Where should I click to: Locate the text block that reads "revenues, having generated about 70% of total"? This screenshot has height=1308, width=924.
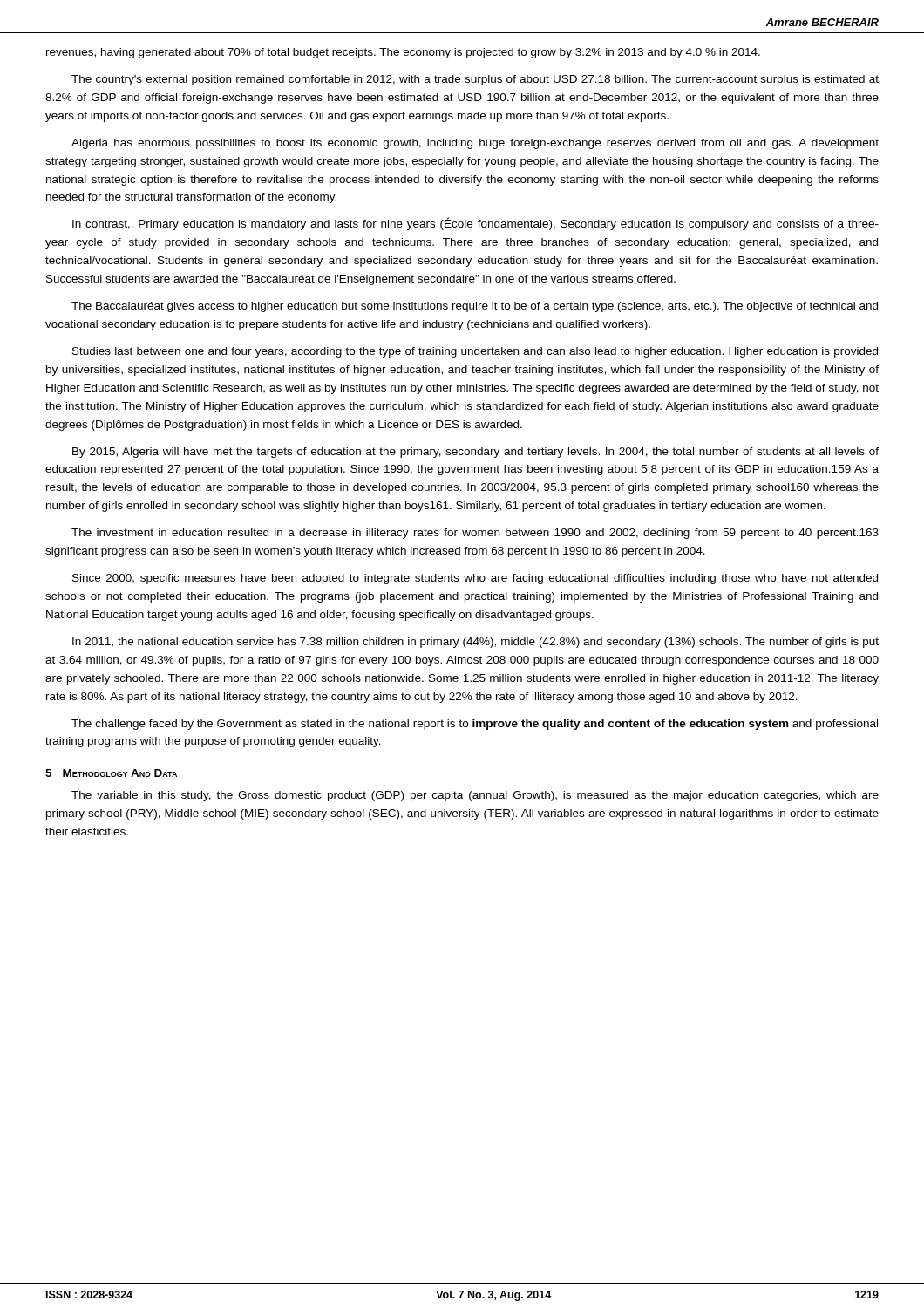(403, 52)
